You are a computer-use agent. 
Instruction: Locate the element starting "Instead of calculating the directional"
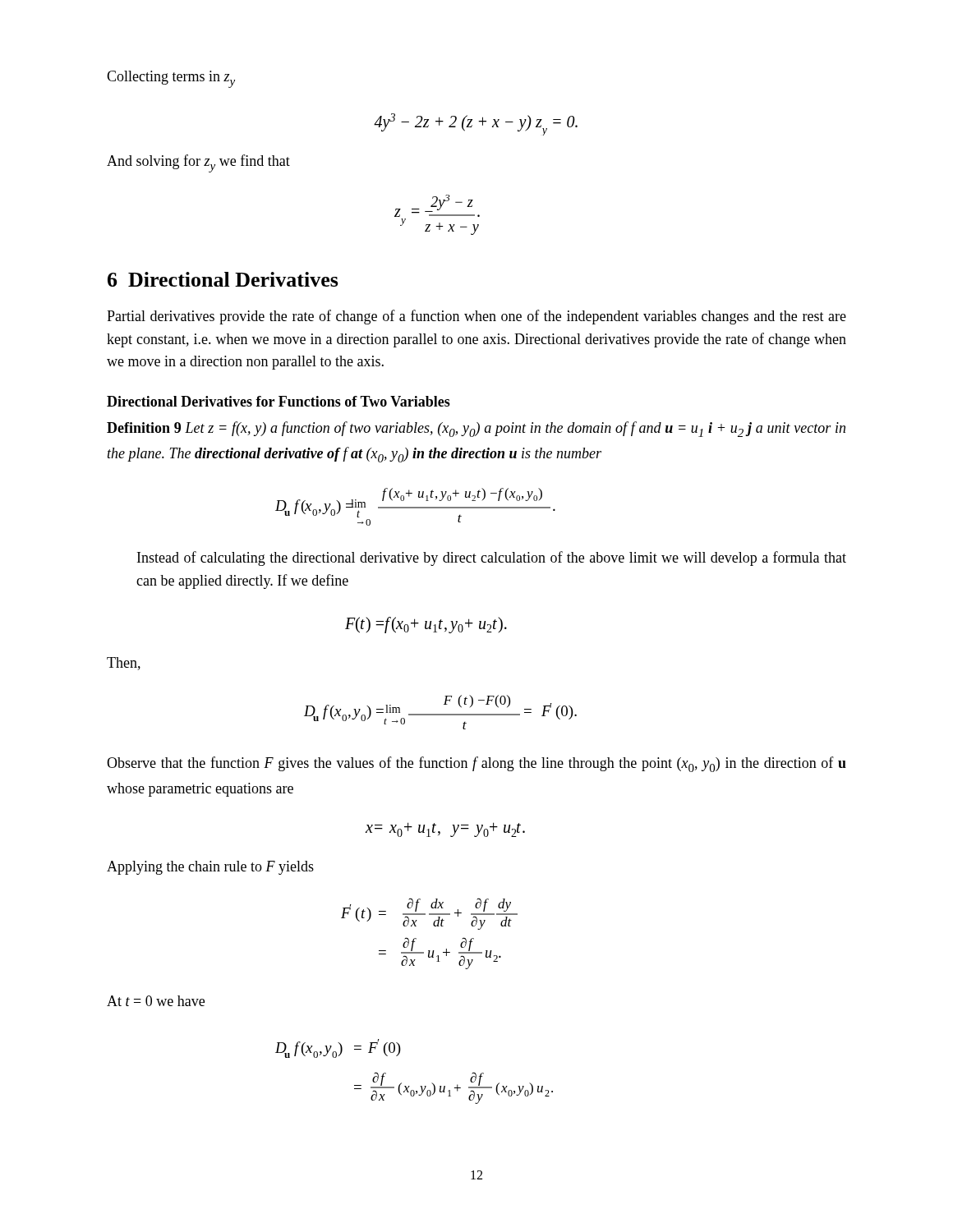click(x=491, y=569)
